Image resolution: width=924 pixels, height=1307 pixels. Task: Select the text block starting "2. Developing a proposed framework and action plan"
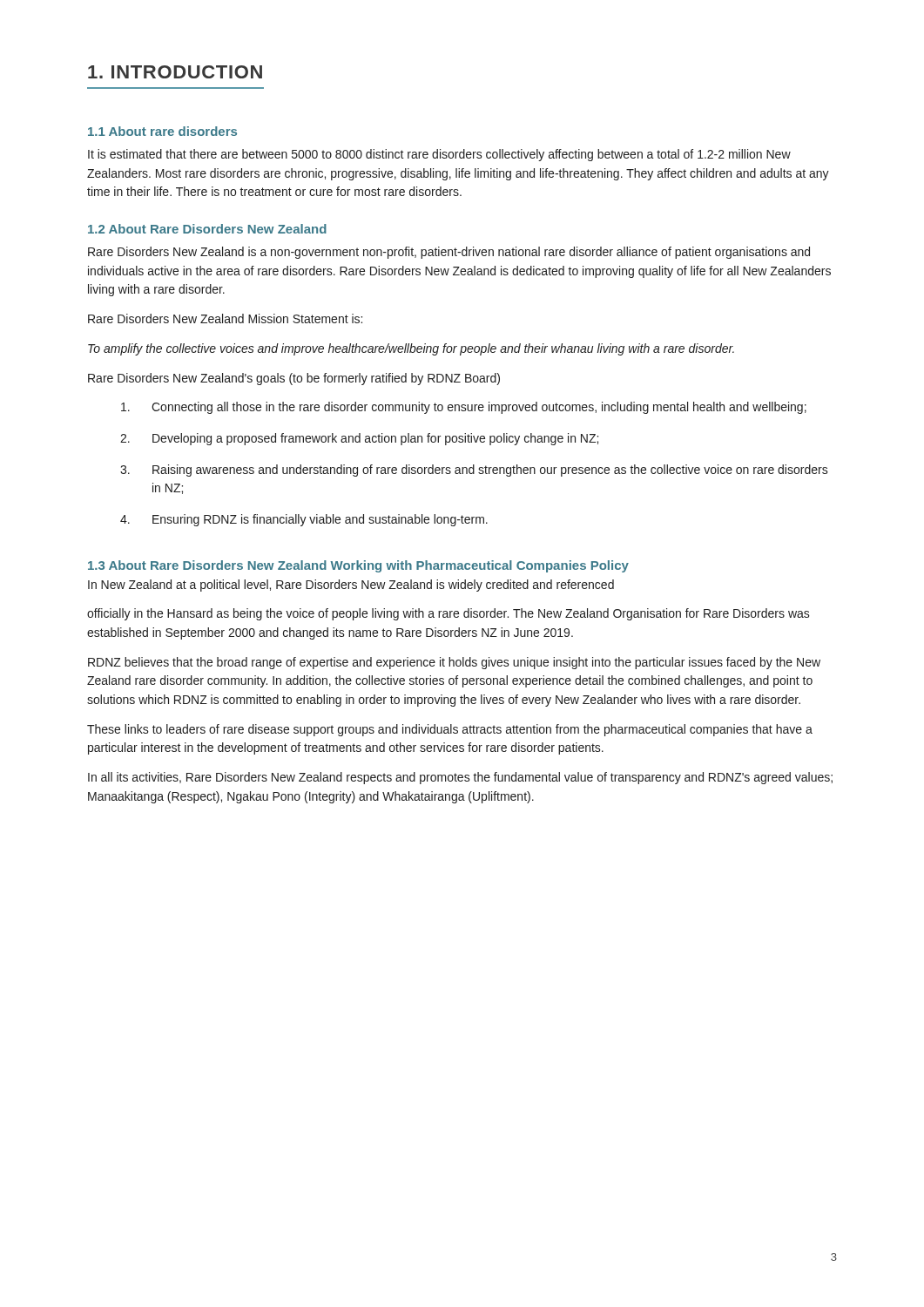475,439
